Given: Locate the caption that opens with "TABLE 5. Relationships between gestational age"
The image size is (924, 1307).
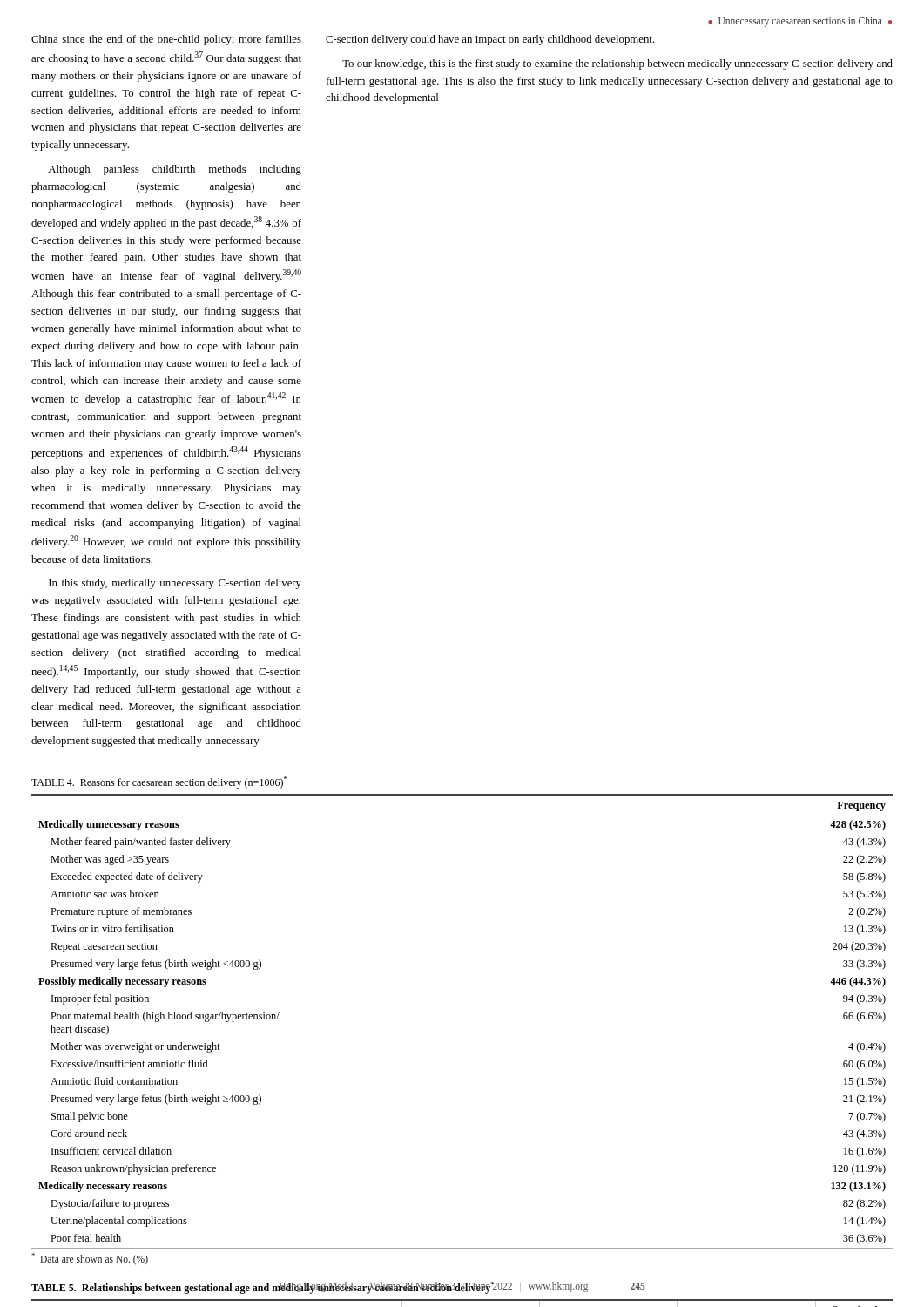Looking at the screenshot, I should pyautogui.click(x=263, y=1287).
